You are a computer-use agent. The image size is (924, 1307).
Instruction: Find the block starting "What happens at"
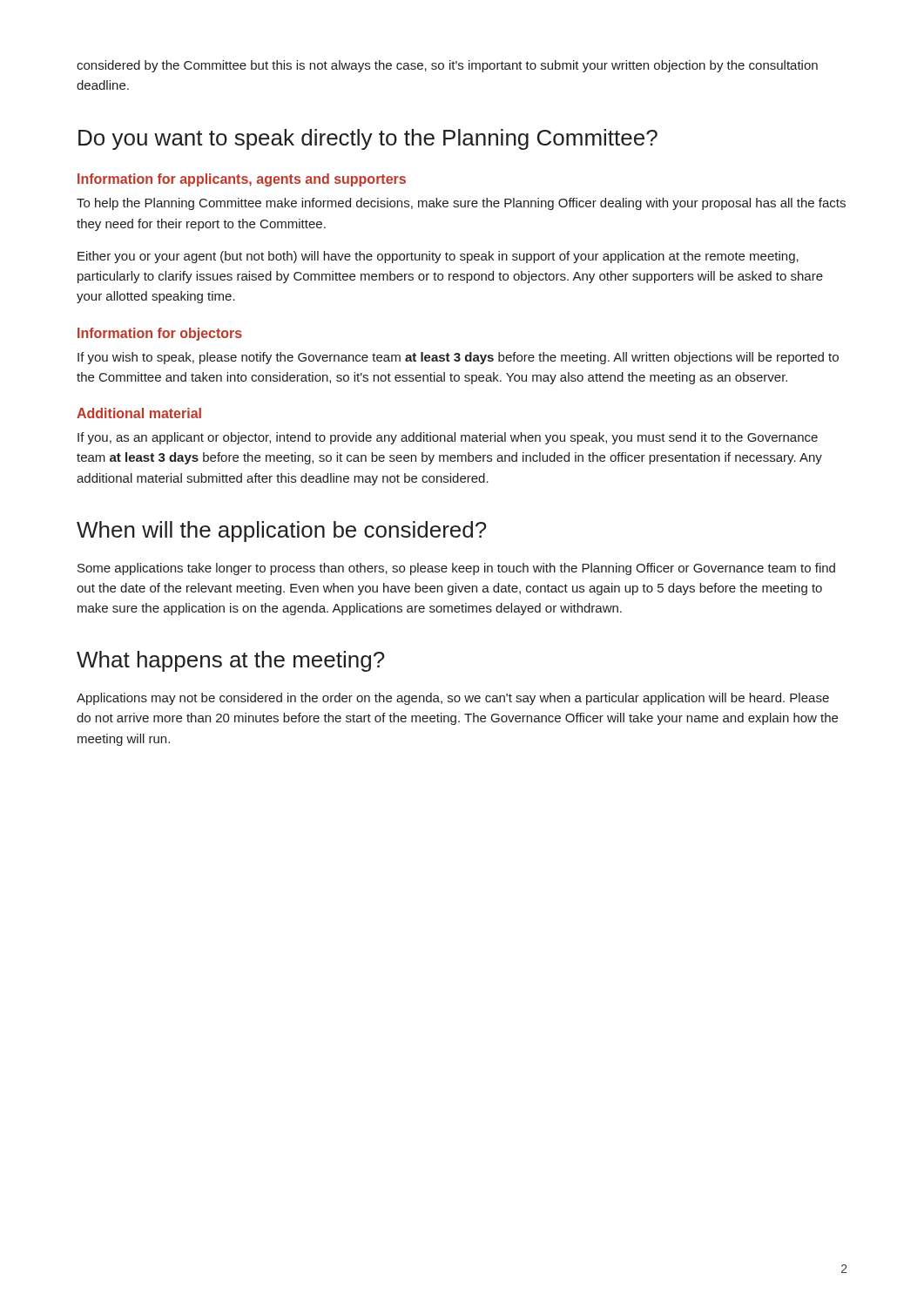230,661
